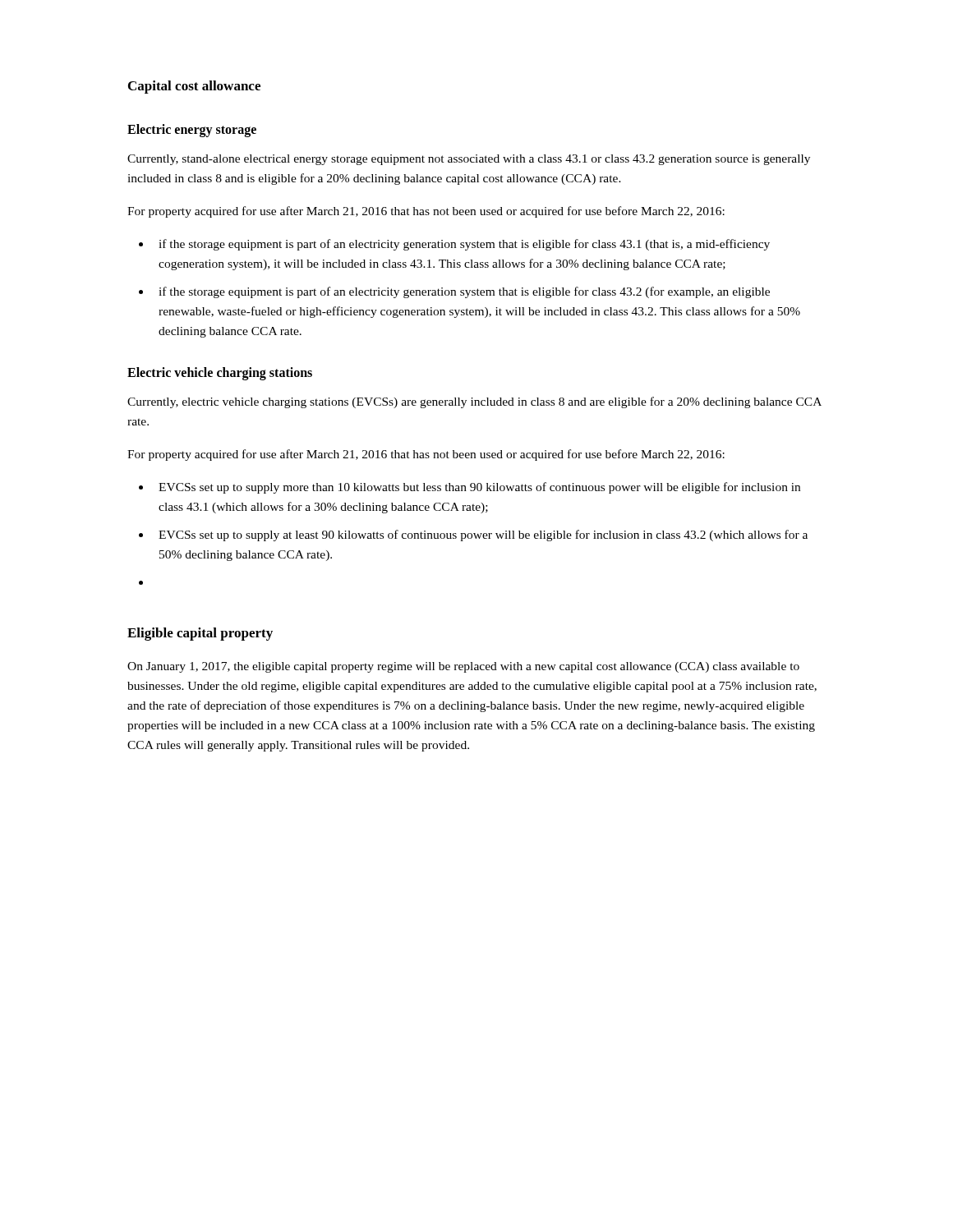Navigate to the region starting "EVCSs set up to supply at least 90"
Viewport: 953px width, 1232px height.
(x=483, y=544)
